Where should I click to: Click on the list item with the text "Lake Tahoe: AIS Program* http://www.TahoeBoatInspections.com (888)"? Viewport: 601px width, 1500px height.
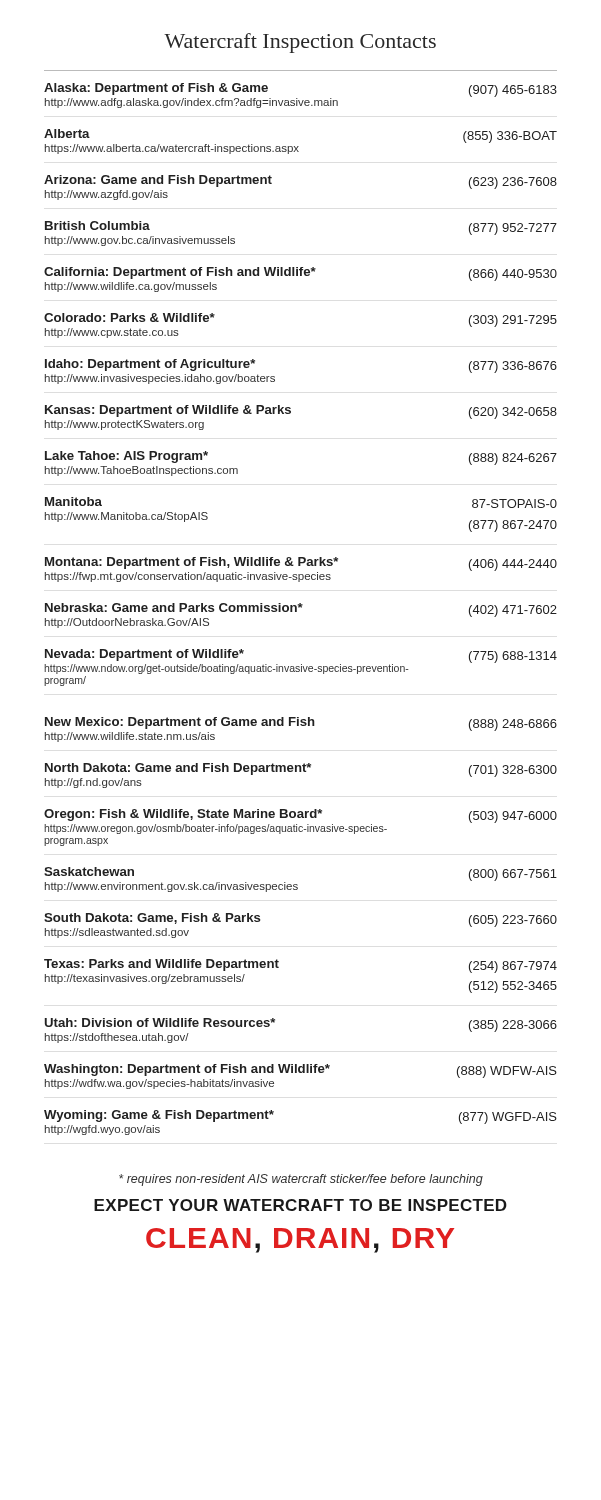178,462
